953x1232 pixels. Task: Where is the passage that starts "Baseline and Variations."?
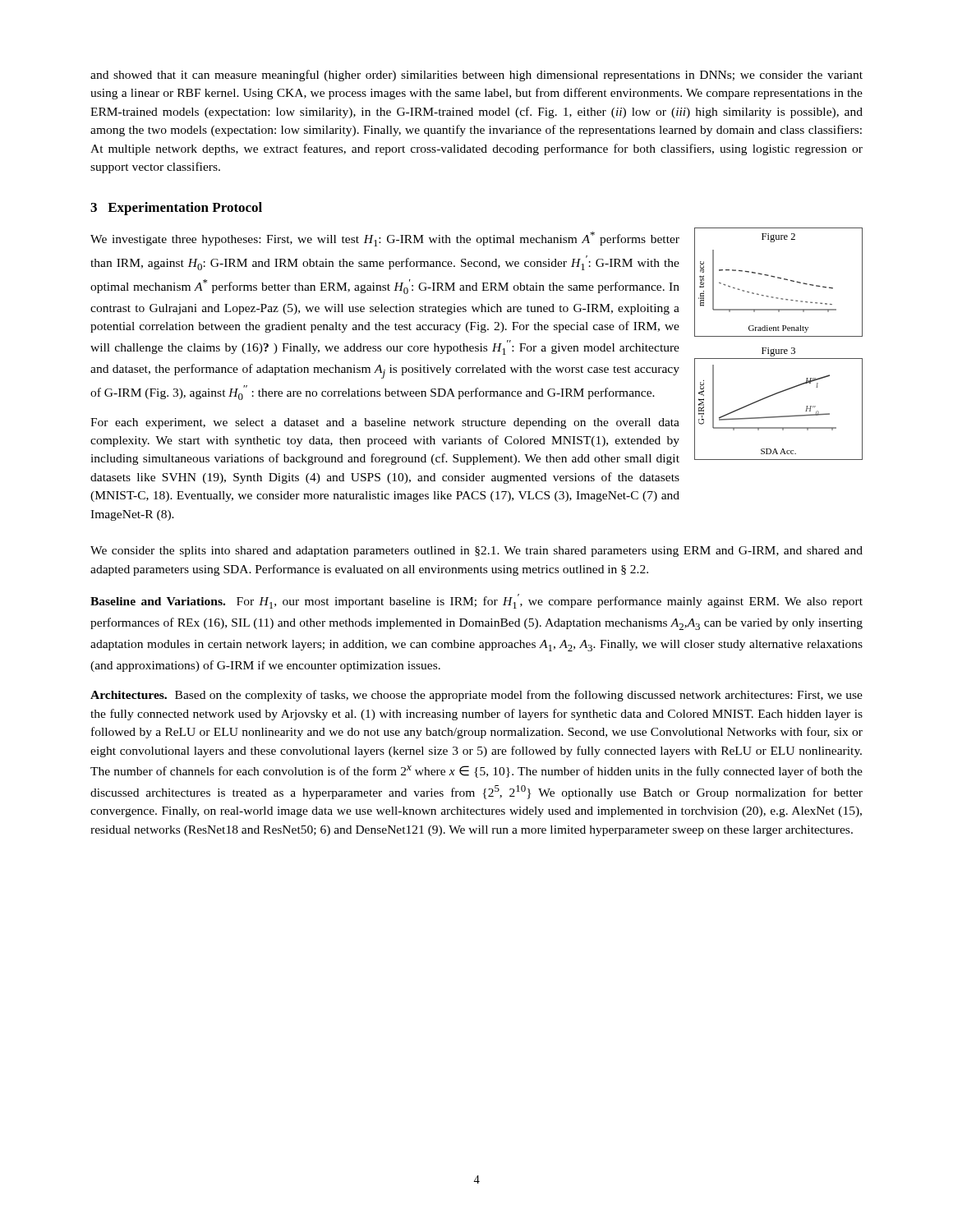point(476,631)
